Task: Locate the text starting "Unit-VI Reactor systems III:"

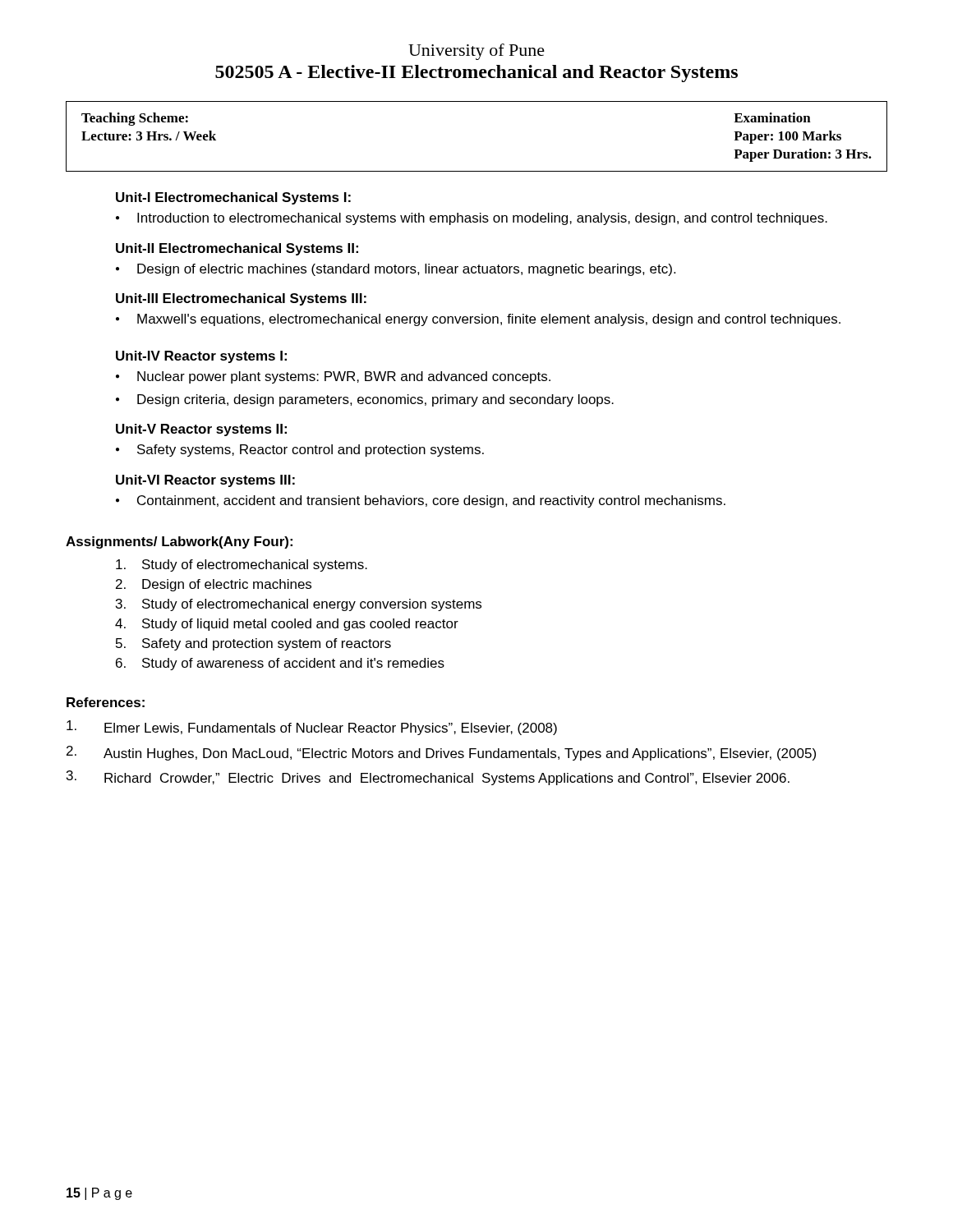Action: 205,480
